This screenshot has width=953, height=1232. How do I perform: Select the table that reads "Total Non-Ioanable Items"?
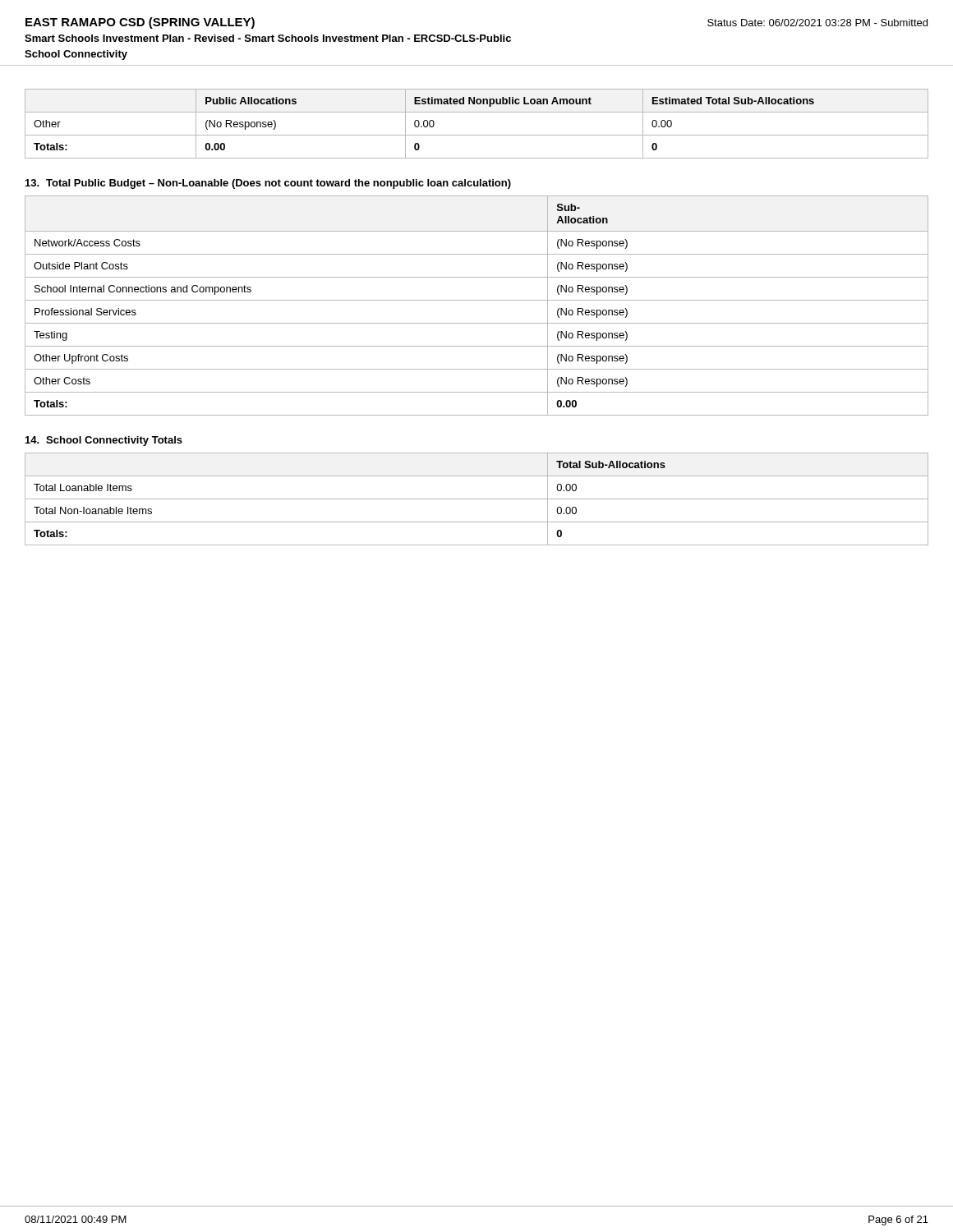(x=476, y=499)
